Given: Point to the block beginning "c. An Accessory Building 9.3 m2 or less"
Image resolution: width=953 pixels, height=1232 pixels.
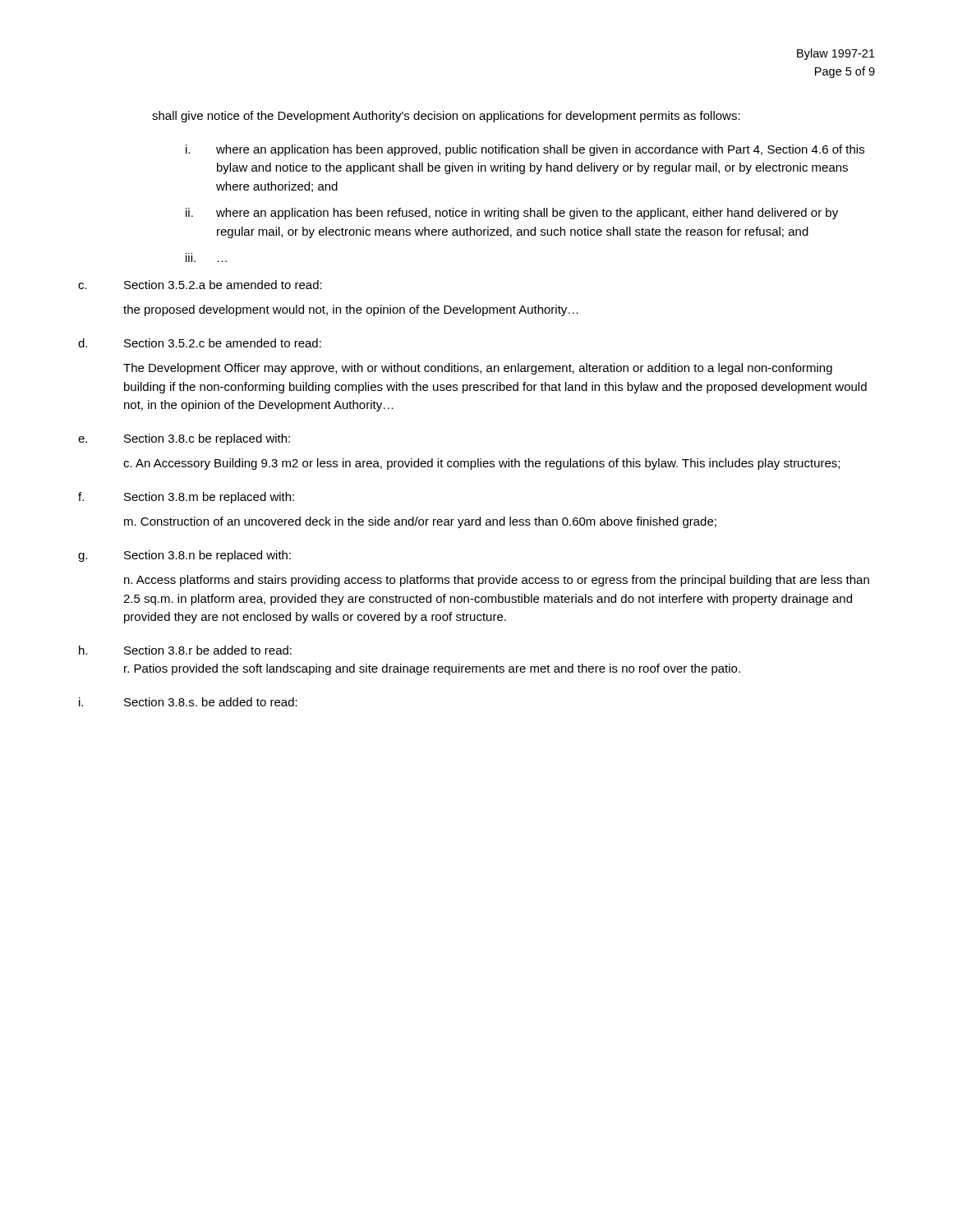Looking at the screenshot, I should pos(482,463).
